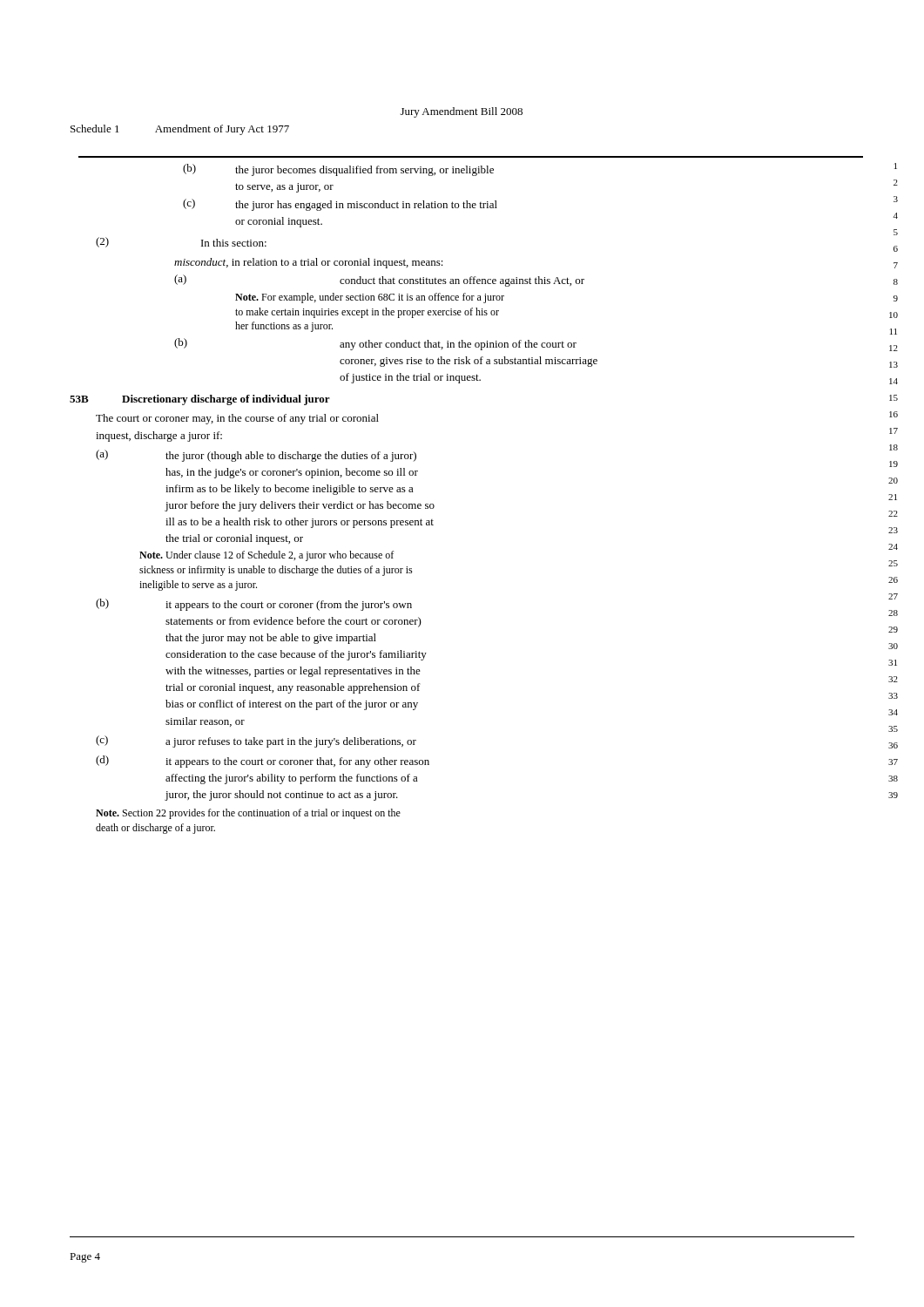Find the block on this page that starts "Note. Under clause 12 of Schedule"
This screenshot has height=1307, width=924.
(276, 570)
